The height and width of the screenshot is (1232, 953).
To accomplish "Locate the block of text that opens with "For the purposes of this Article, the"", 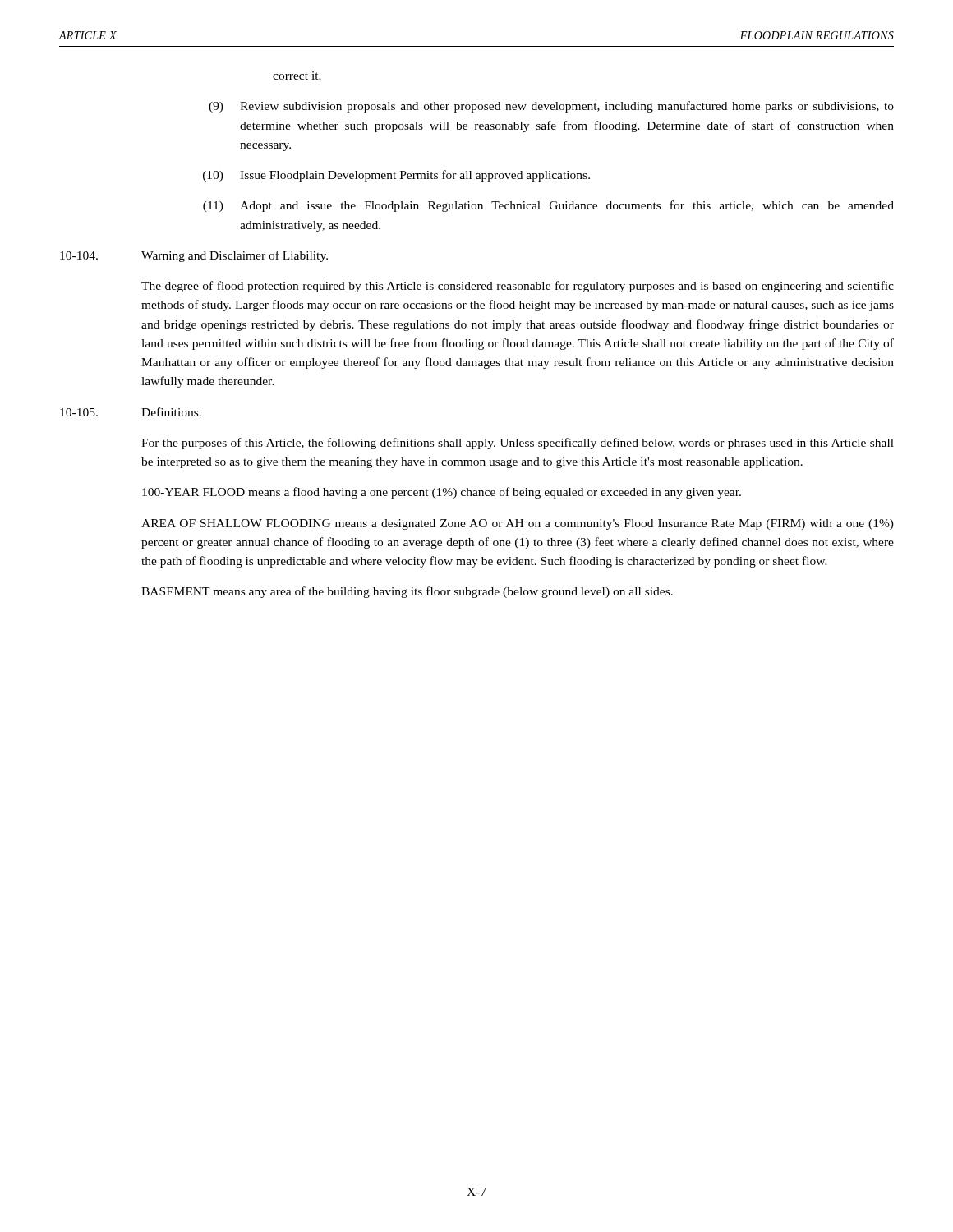I will (x=518, y=452).
